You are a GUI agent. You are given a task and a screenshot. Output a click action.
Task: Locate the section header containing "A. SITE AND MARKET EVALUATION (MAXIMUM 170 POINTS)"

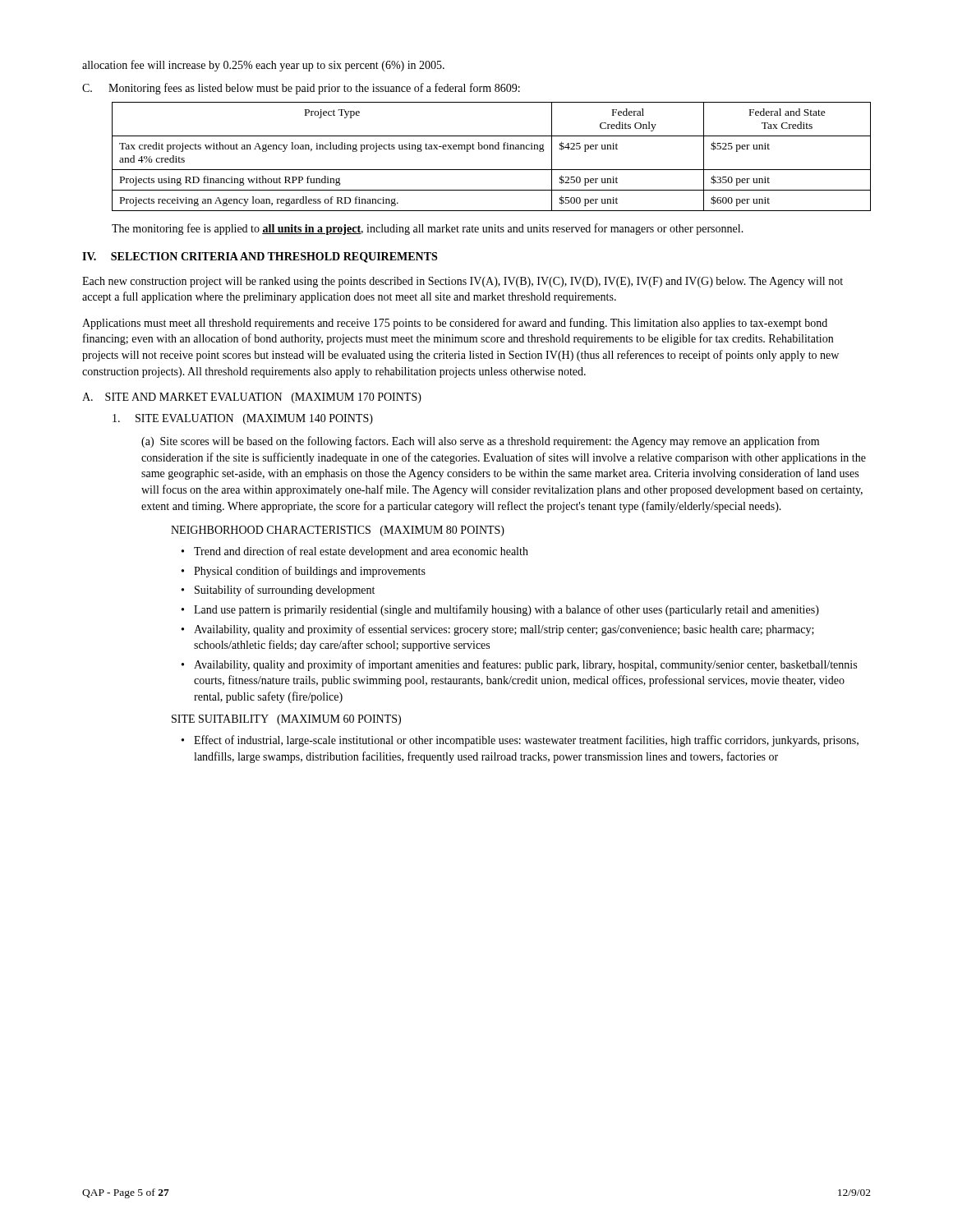coord(252,397)
